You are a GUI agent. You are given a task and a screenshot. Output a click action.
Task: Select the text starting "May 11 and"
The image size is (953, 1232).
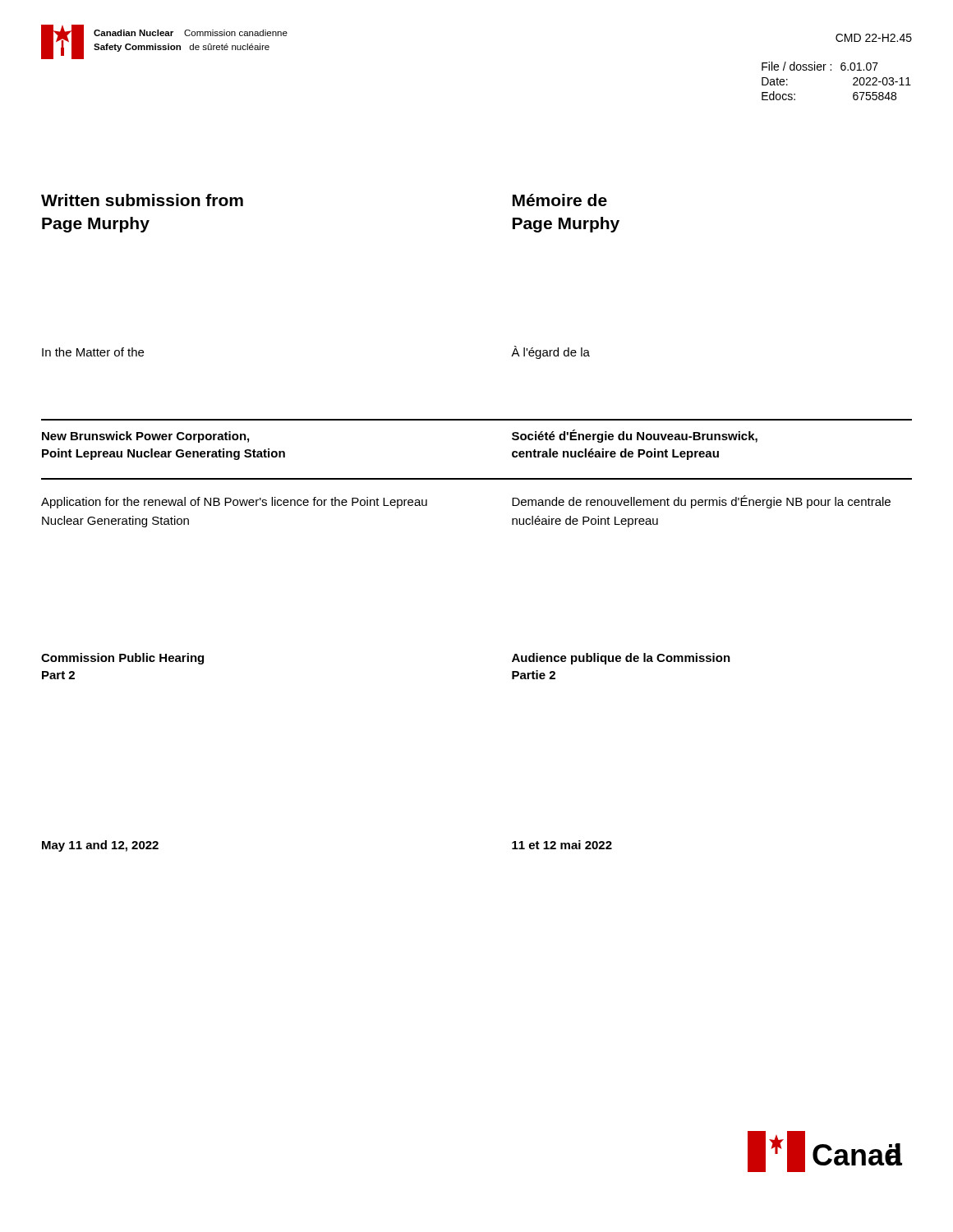click(100, 845)
